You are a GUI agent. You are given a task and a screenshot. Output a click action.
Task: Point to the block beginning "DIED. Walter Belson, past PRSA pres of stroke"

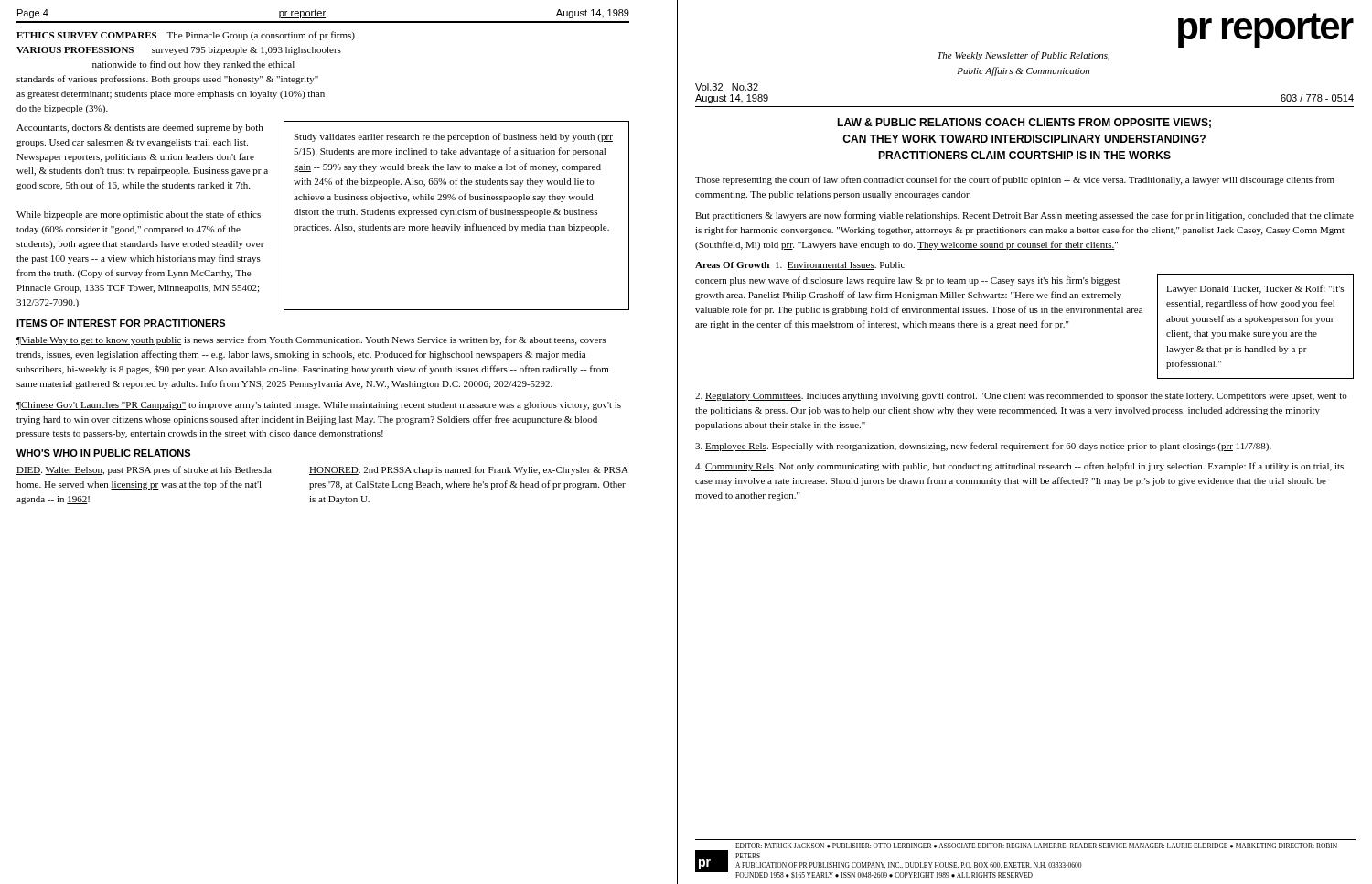pyautogui.click(x=144, y=484)
